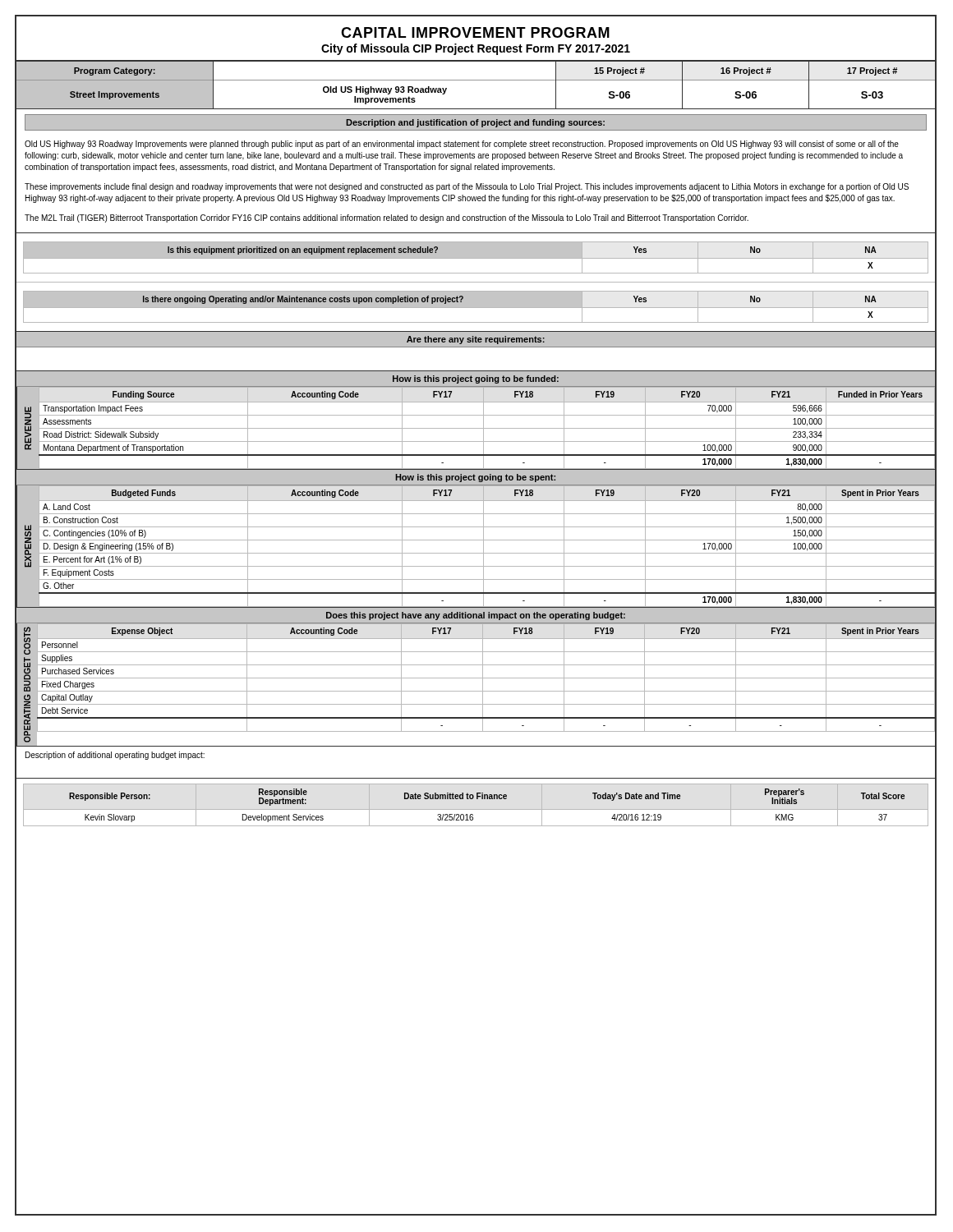Select the table that reads "Is there ongoing Operating"
Screen dimensions: 1232x953
[476, 307]
